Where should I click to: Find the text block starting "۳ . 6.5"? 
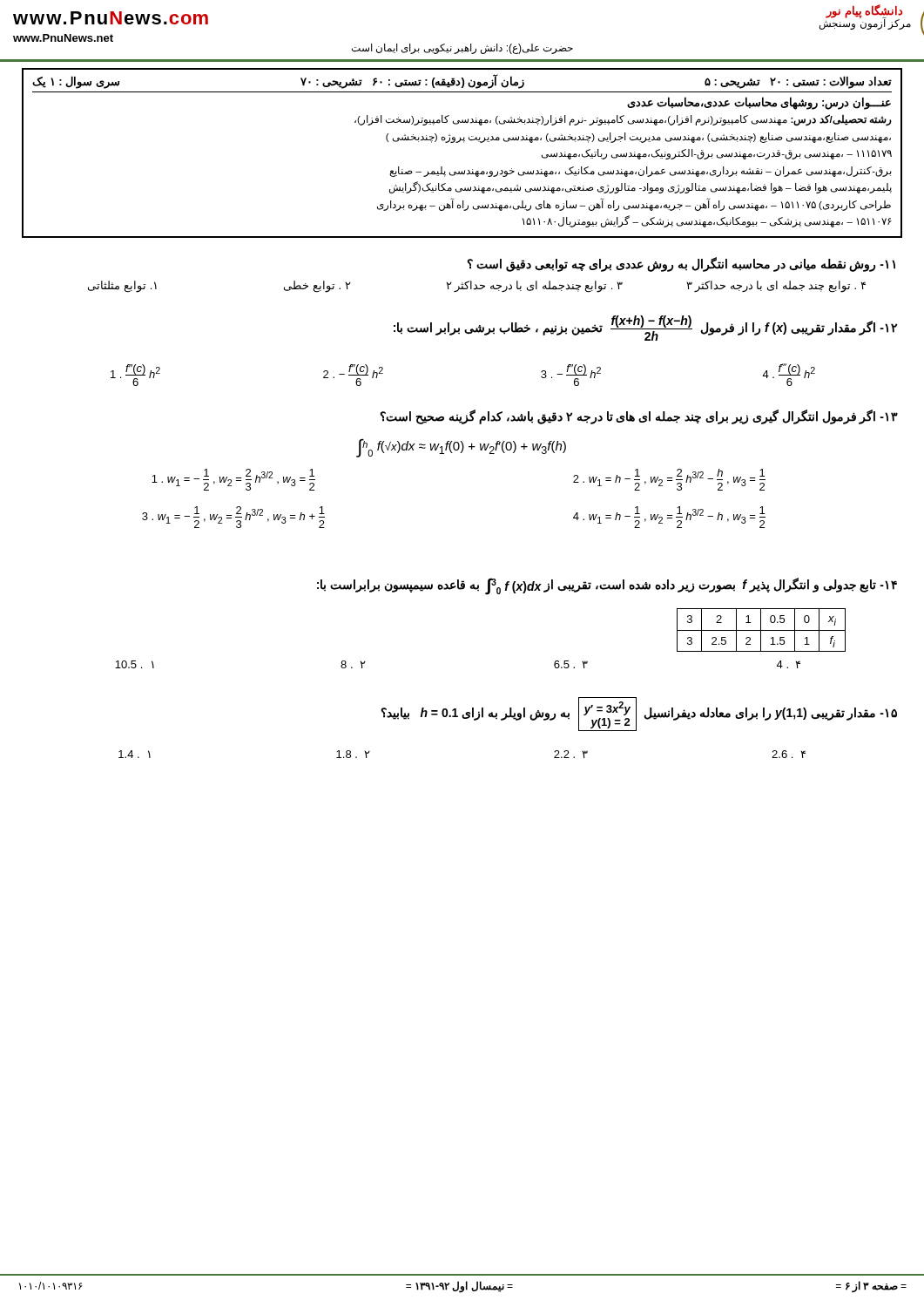tap(571, 664)
